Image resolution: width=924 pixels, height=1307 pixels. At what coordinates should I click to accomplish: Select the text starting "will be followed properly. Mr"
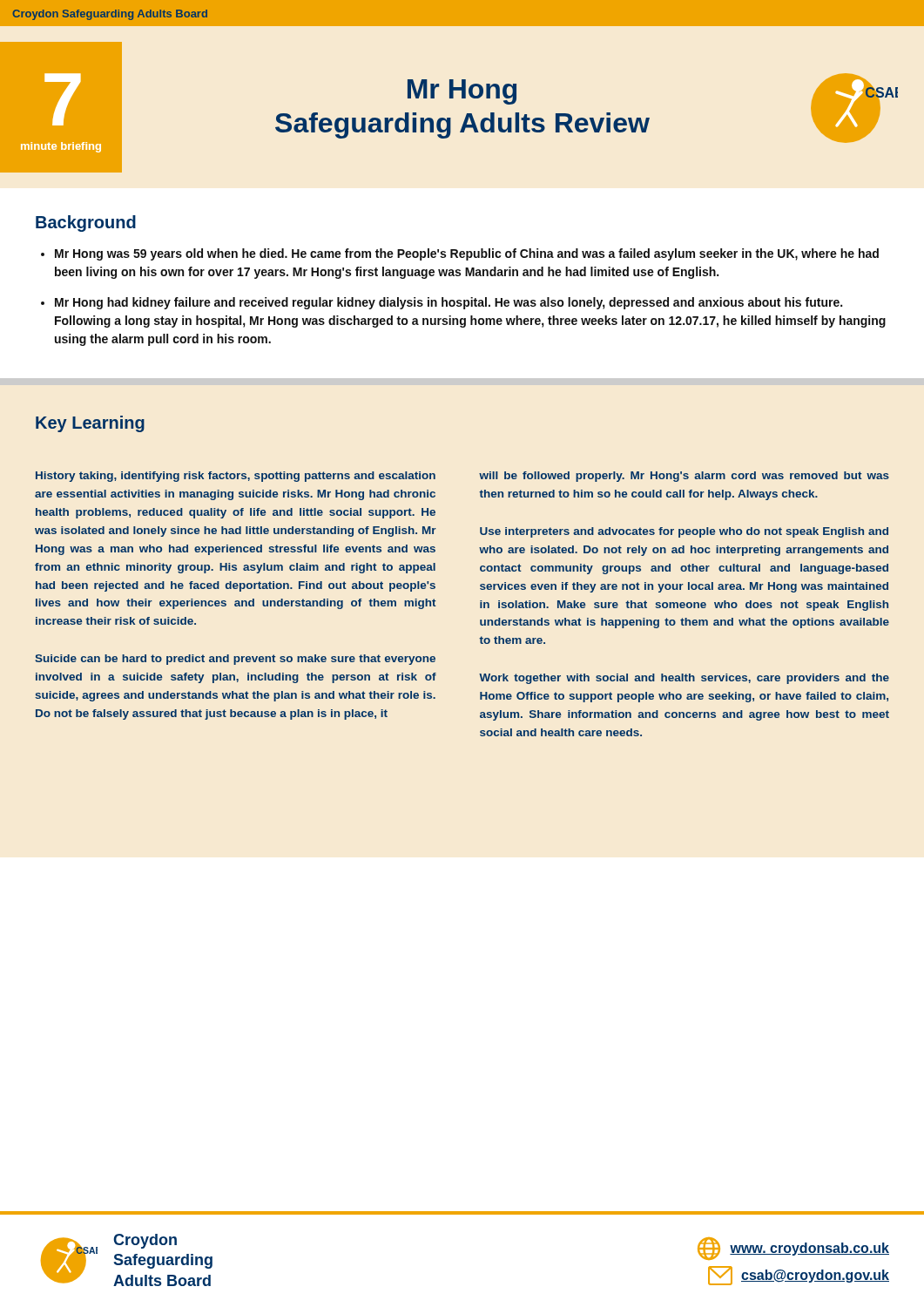point(684,485)
